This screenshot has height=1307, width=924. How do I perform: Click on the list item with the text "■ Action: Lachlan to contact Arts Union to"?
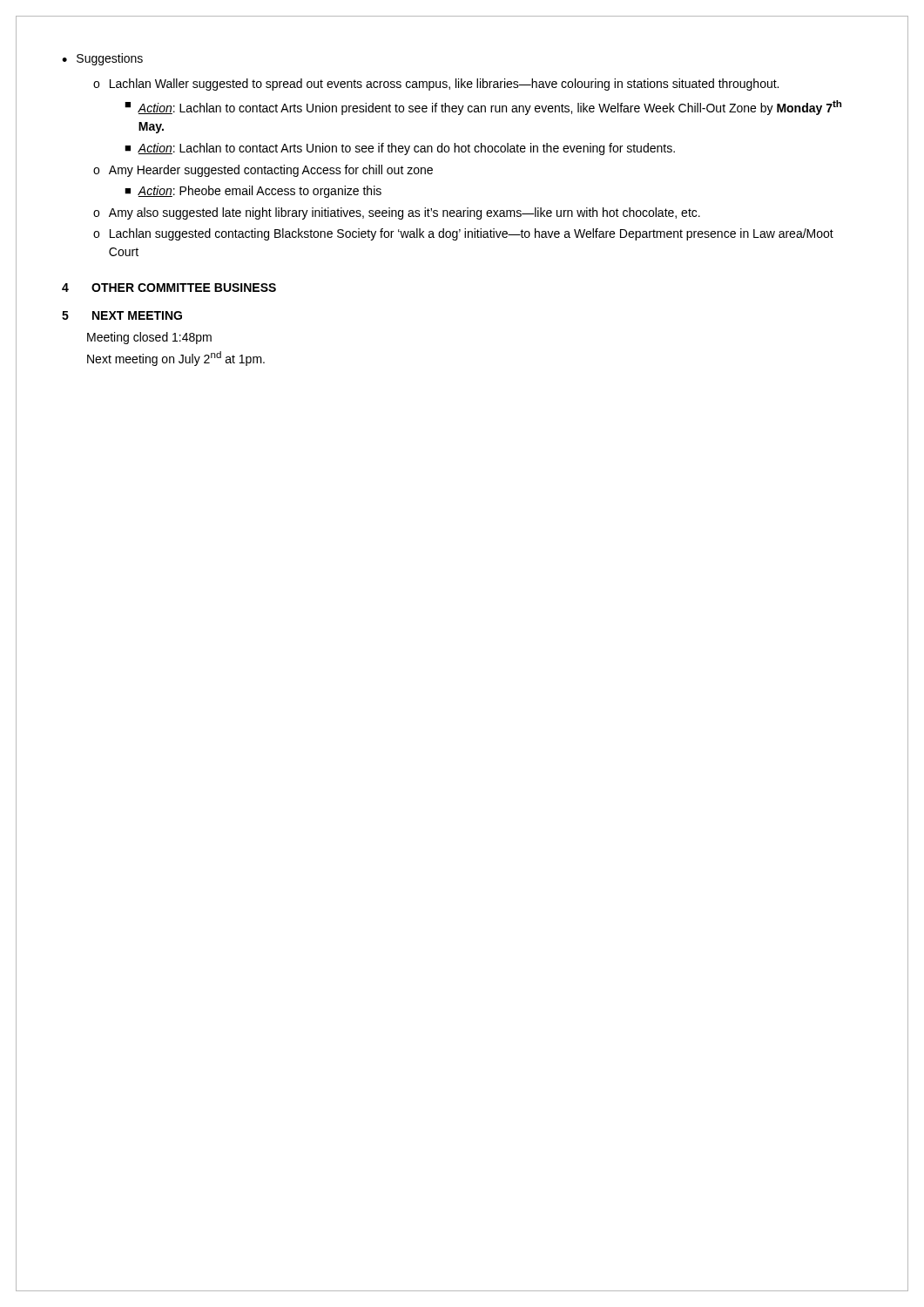(x=400, y=148)
